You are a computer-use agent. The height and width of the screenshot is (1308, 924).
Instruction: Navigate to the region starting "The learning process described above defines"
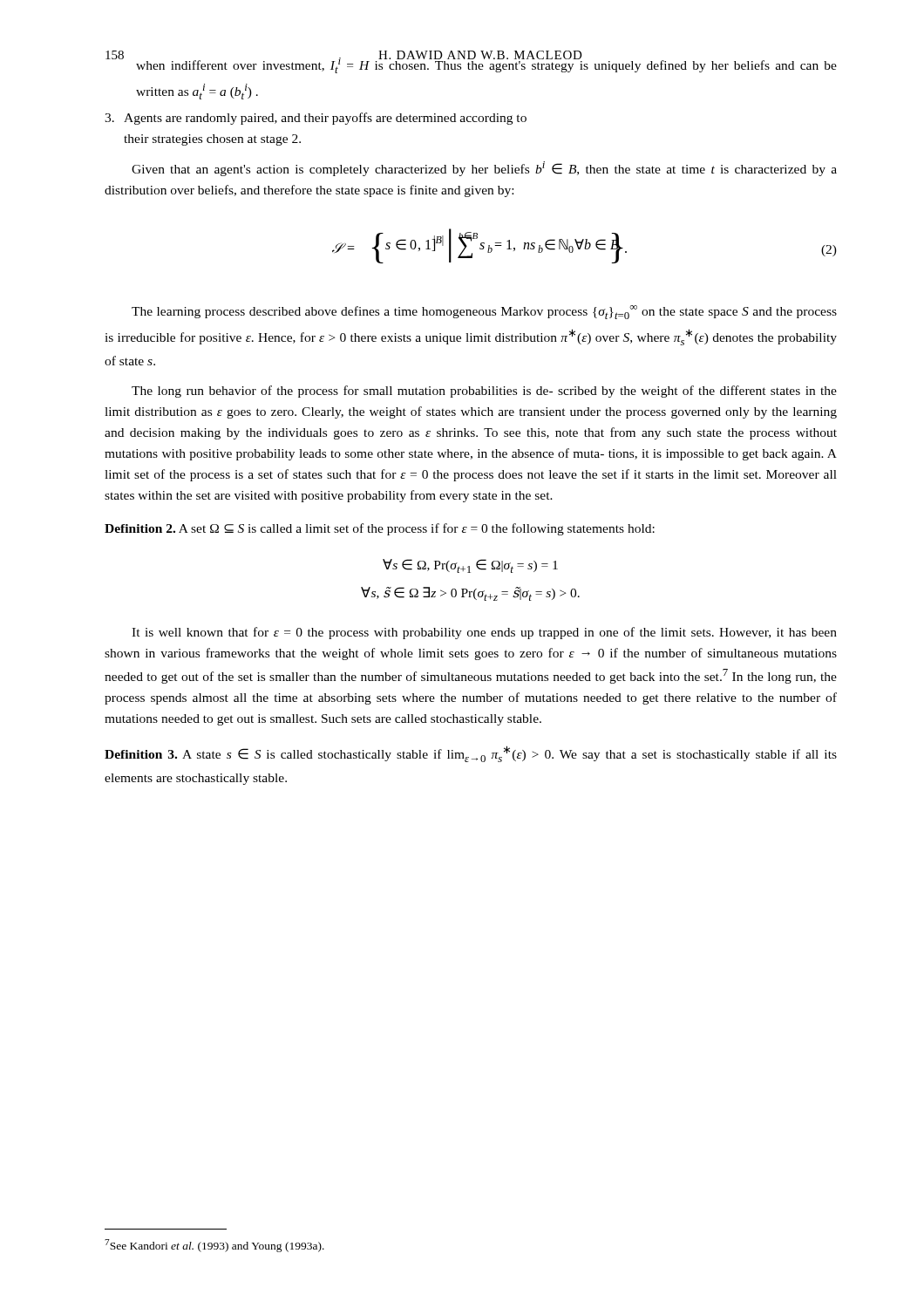[471, 334]
